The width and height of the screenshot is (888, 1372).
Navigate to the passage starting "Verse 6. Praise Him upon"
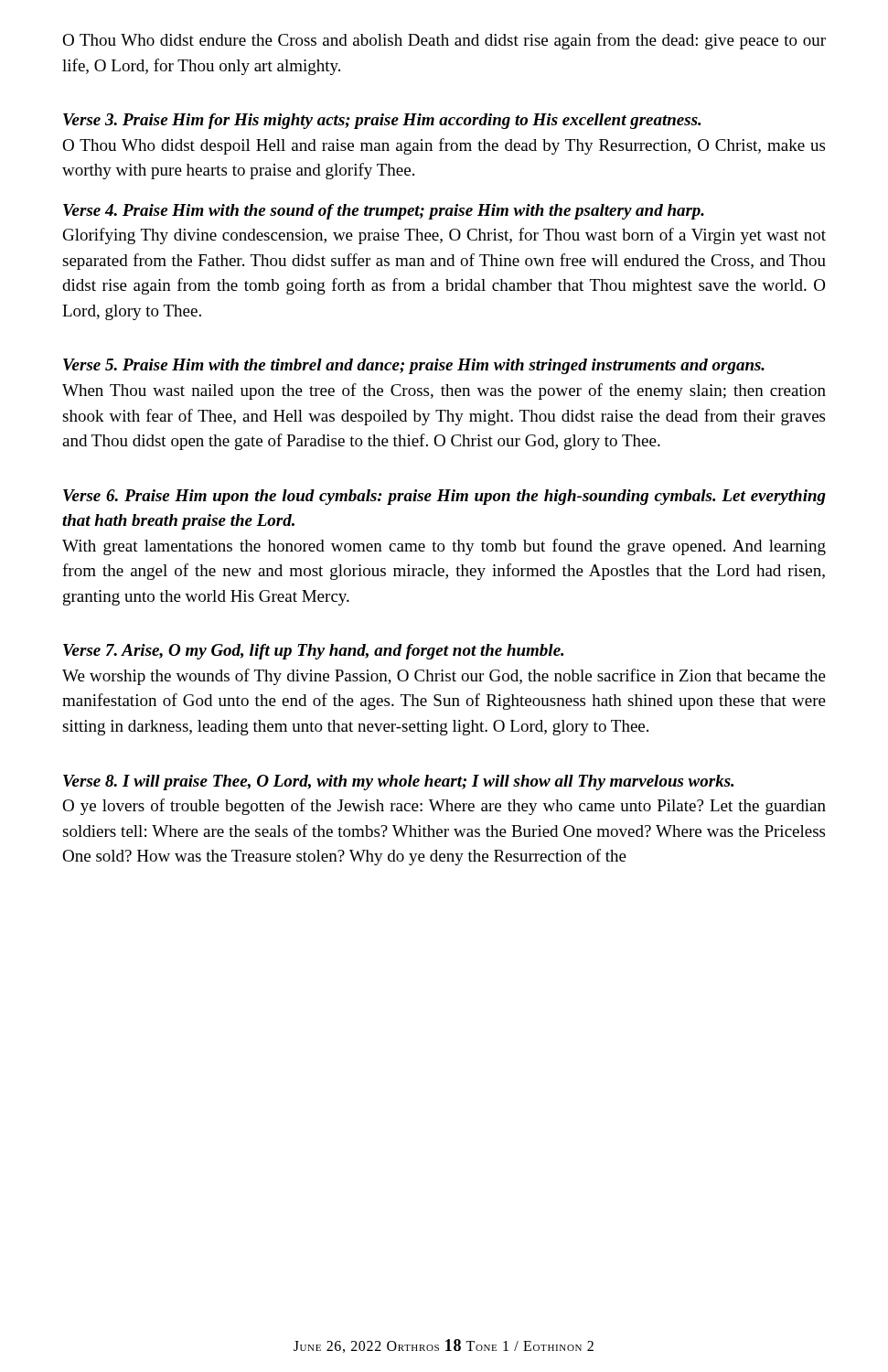(444, 546)
